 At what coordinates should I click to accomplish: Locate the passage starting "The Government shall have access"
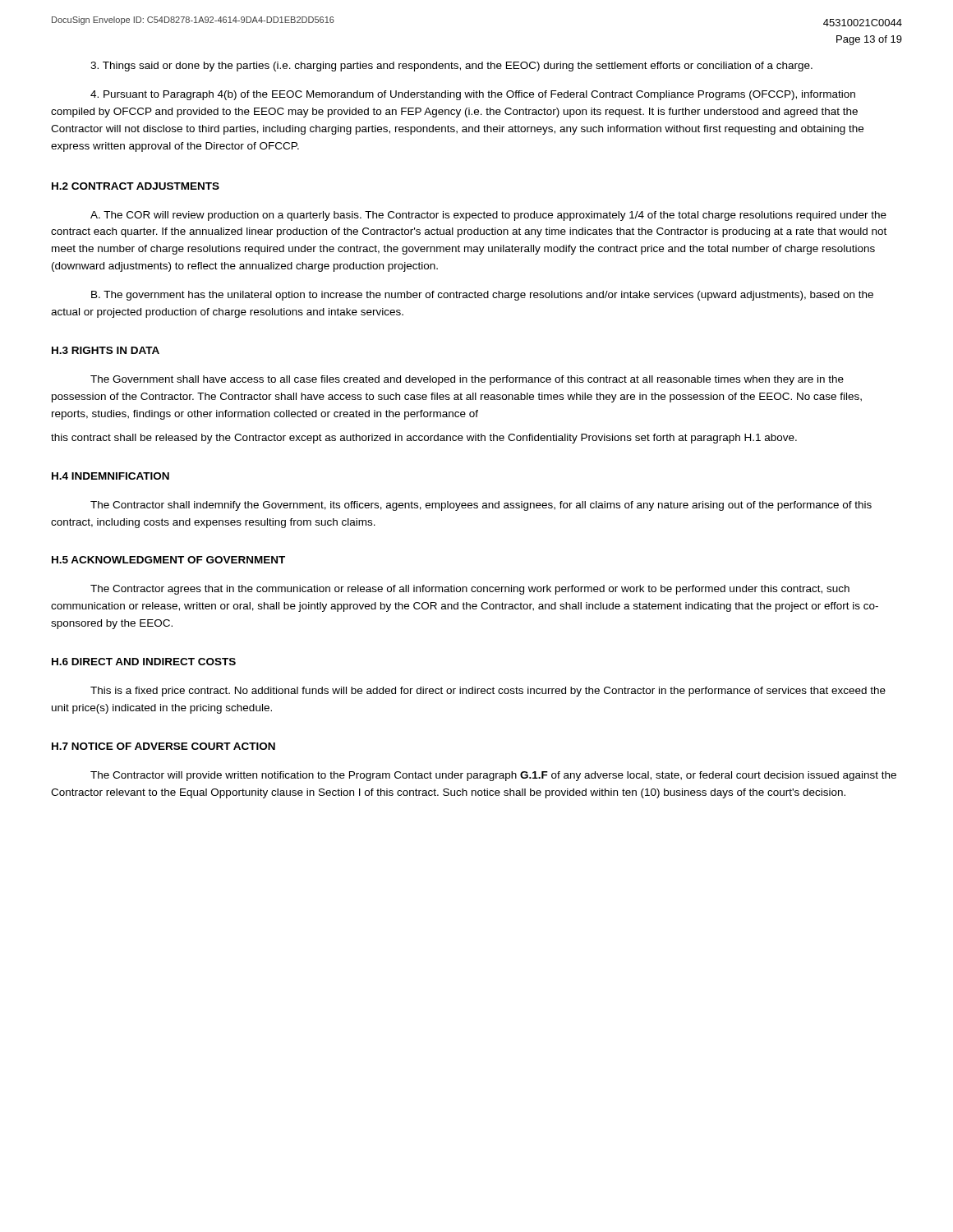457,396
